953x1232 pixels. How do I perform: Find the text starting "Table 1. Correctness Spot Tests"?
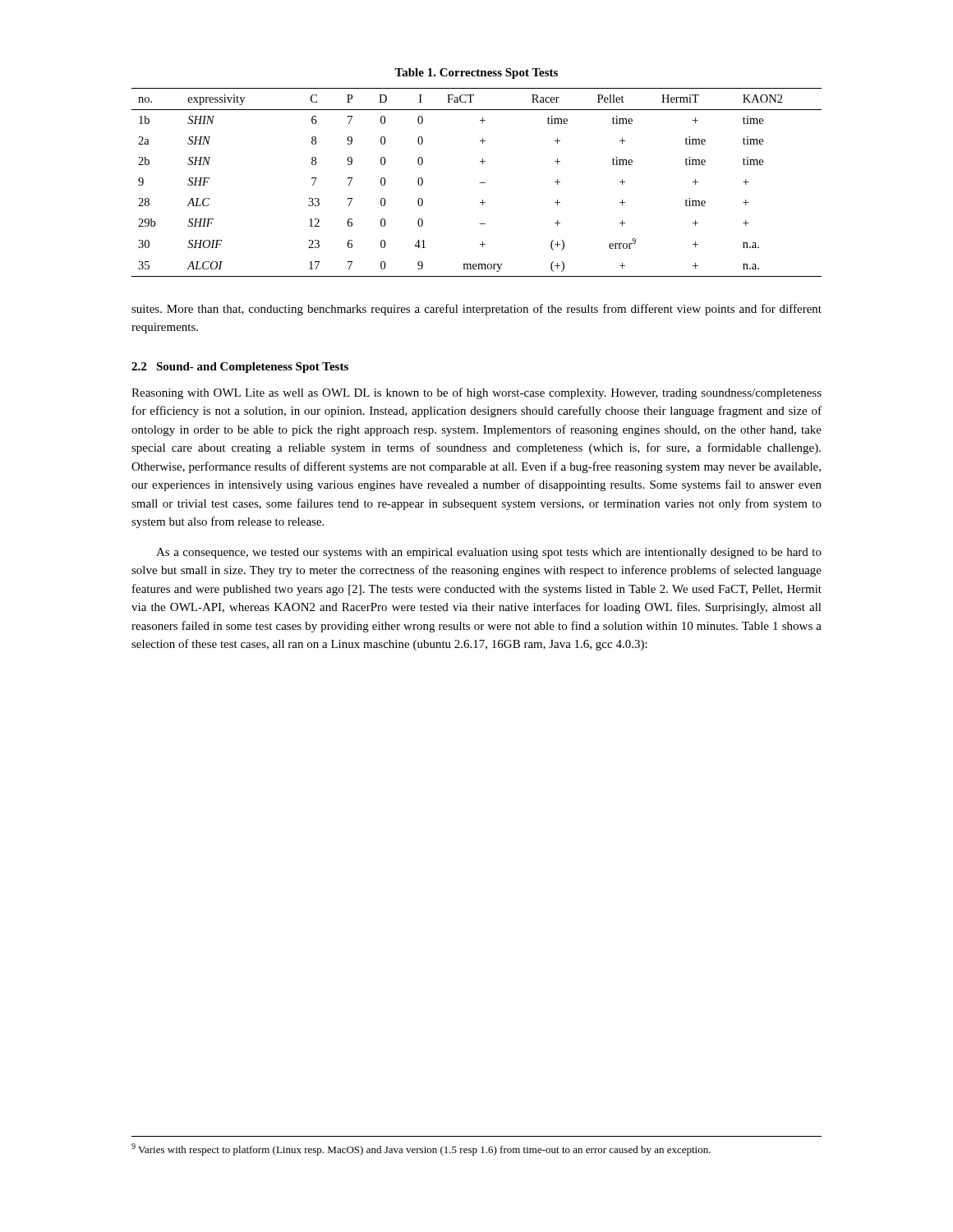pyautogui.click(x=476, y=72)
